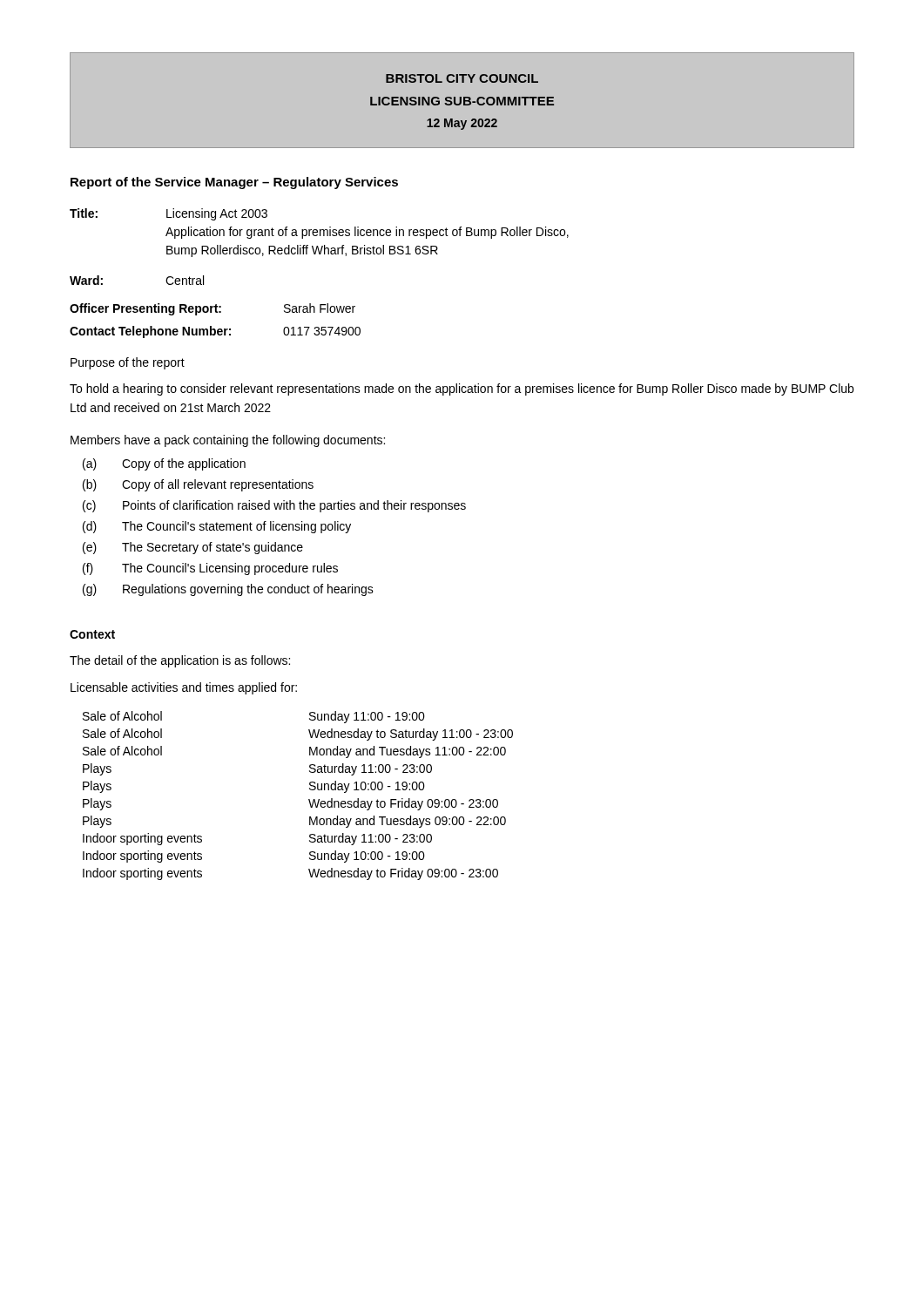Click the passage that begins "(f) The Council's Licensing"
Viewport: 924px width, 1307px height.
(210, 569)
